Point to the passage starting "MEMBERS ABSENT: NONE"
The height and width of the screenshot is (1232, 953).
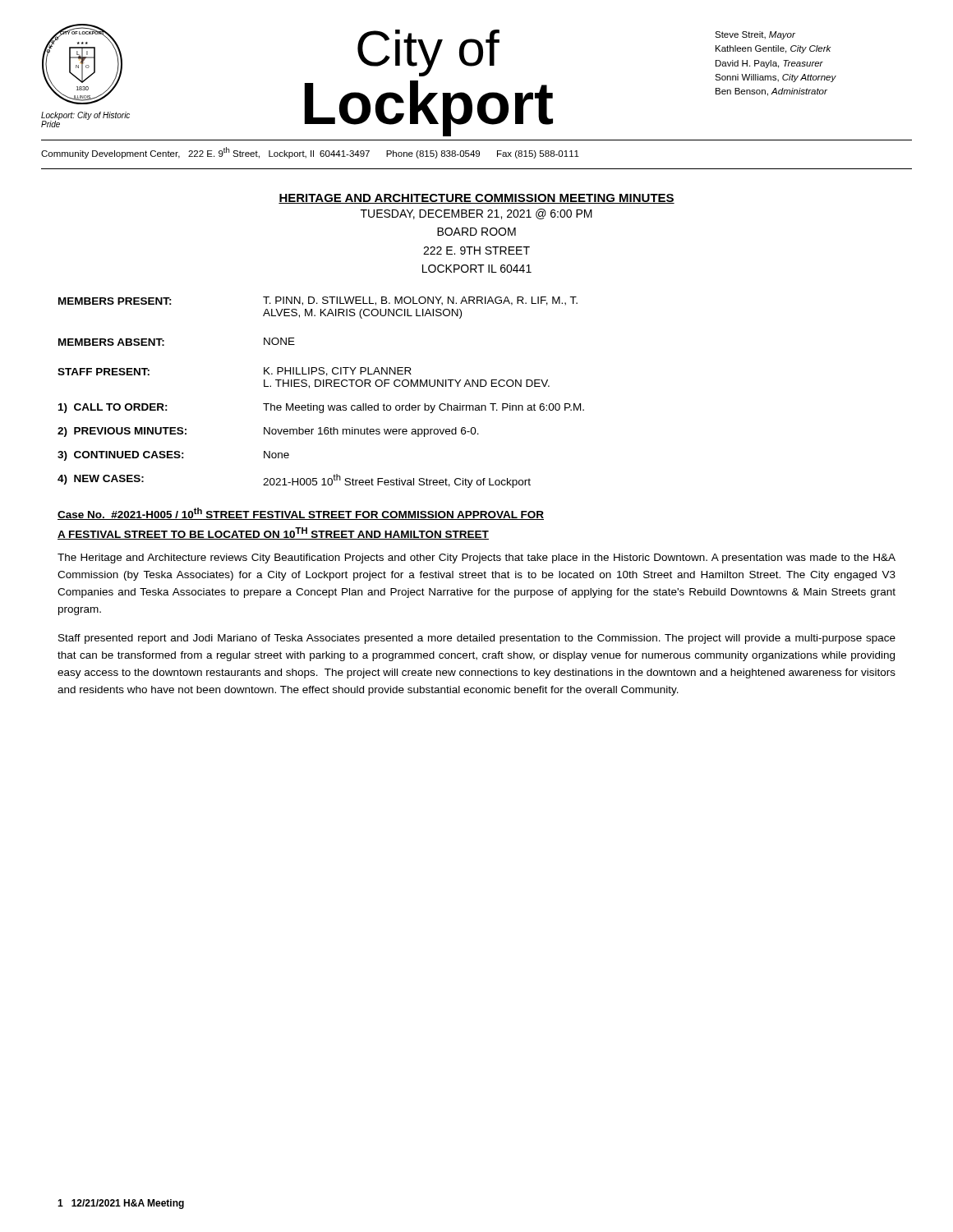tap(106, 340)
